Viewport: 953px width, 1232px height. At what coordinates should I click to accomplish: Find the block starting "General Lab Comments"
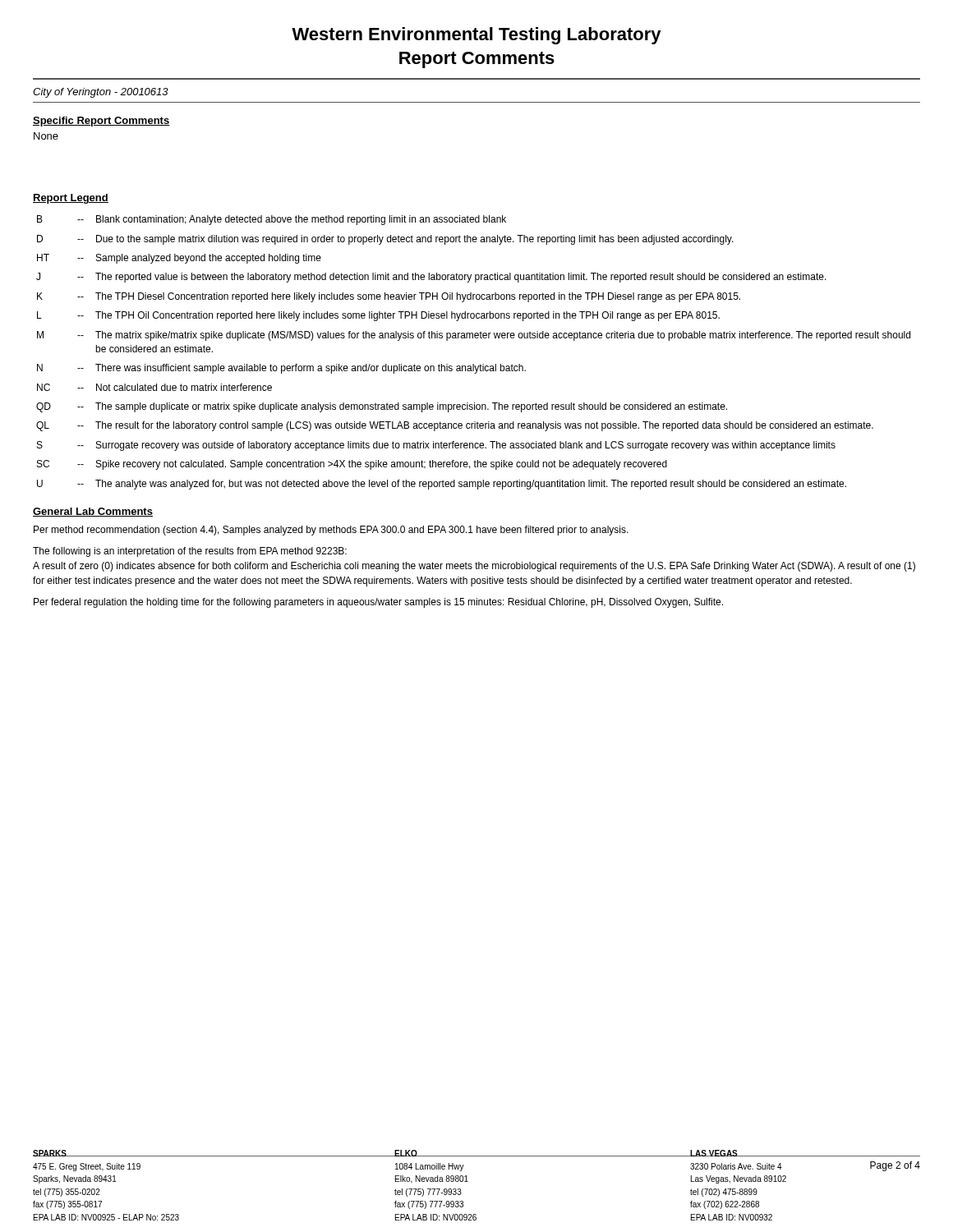(x=93, y=511)
